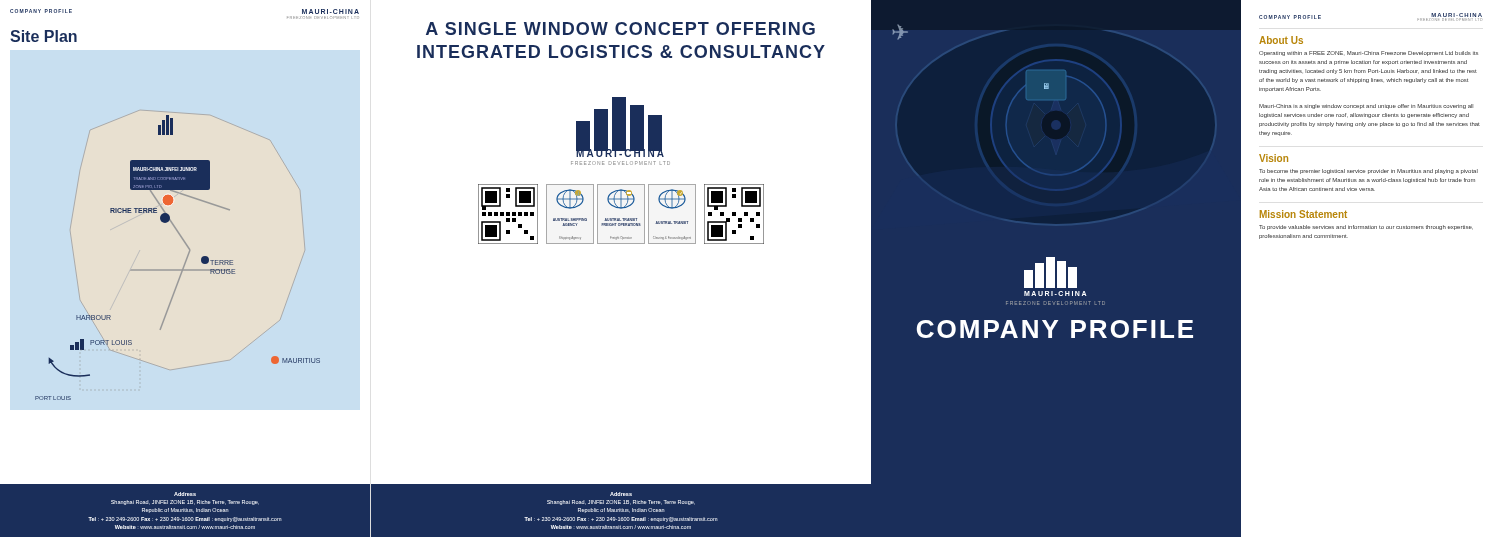Select the text block that says "Mauri-China is a single window"
This screenshot has height=537, width=1500.
[x=1369, y=120]
